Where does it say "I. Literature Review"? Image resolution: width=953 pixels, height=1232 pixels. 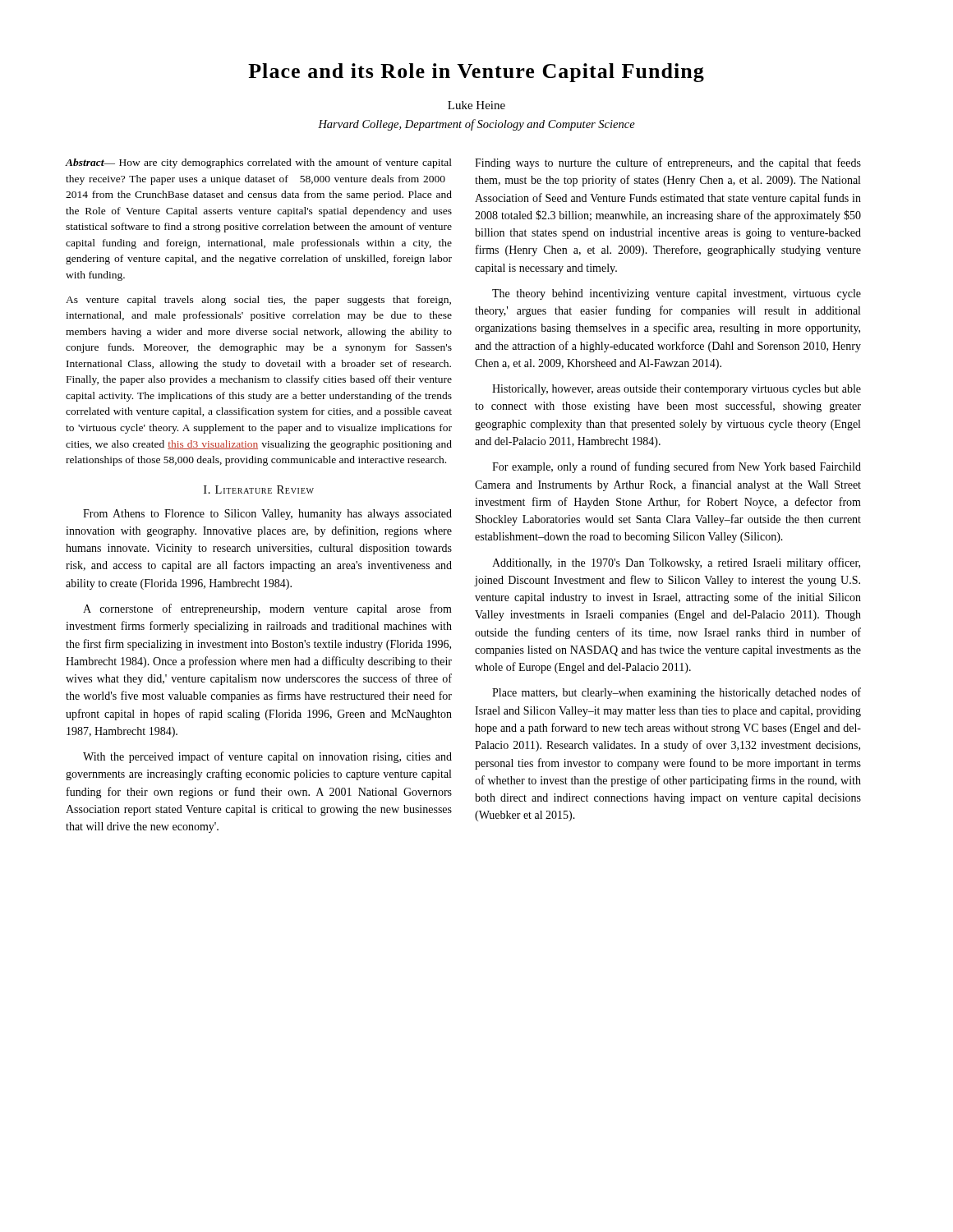[259, 489]
